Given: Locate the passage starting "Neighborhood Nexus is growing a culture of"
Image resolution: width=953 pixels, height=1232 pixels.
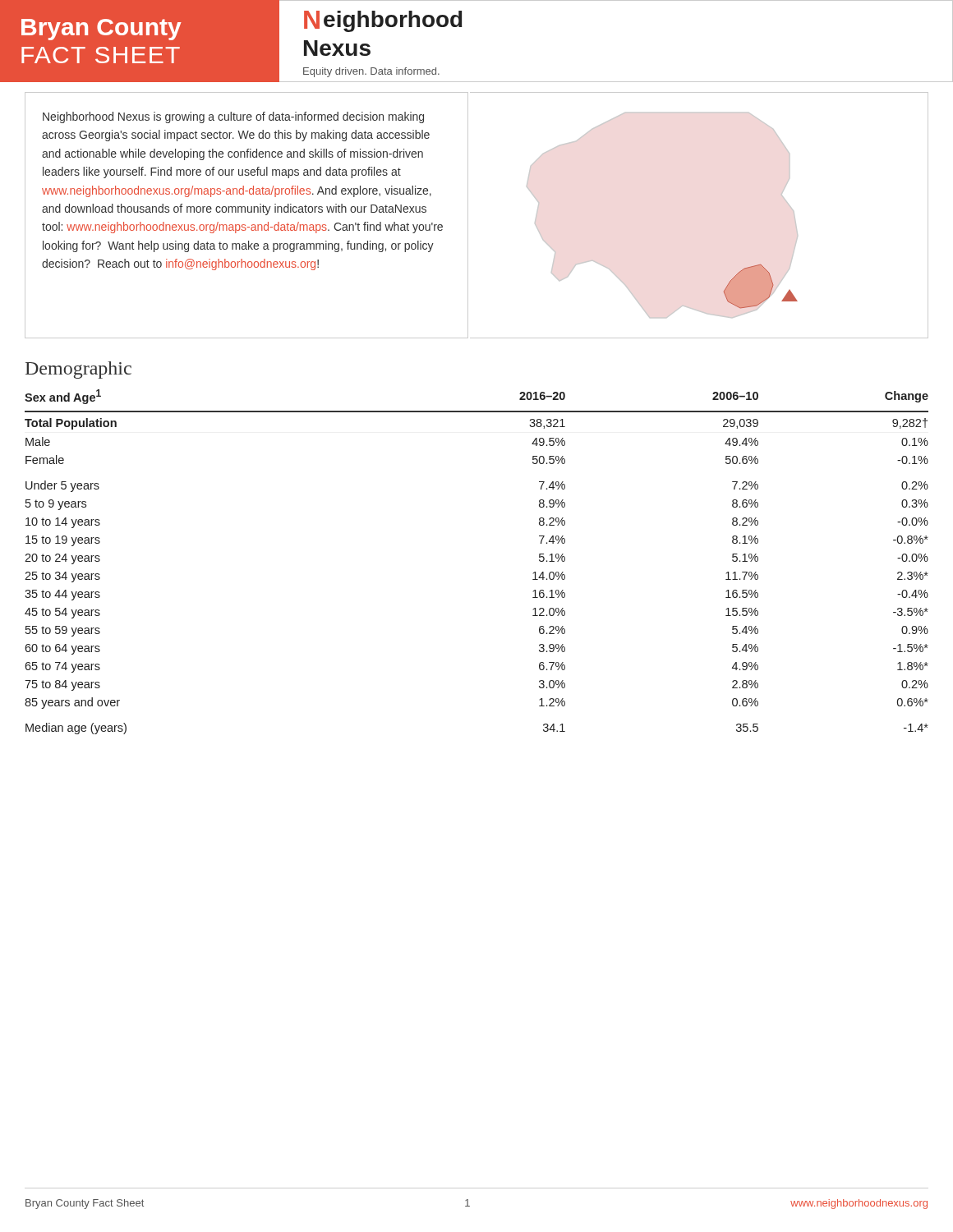Looking at the screenshot, I should [243, 190].
